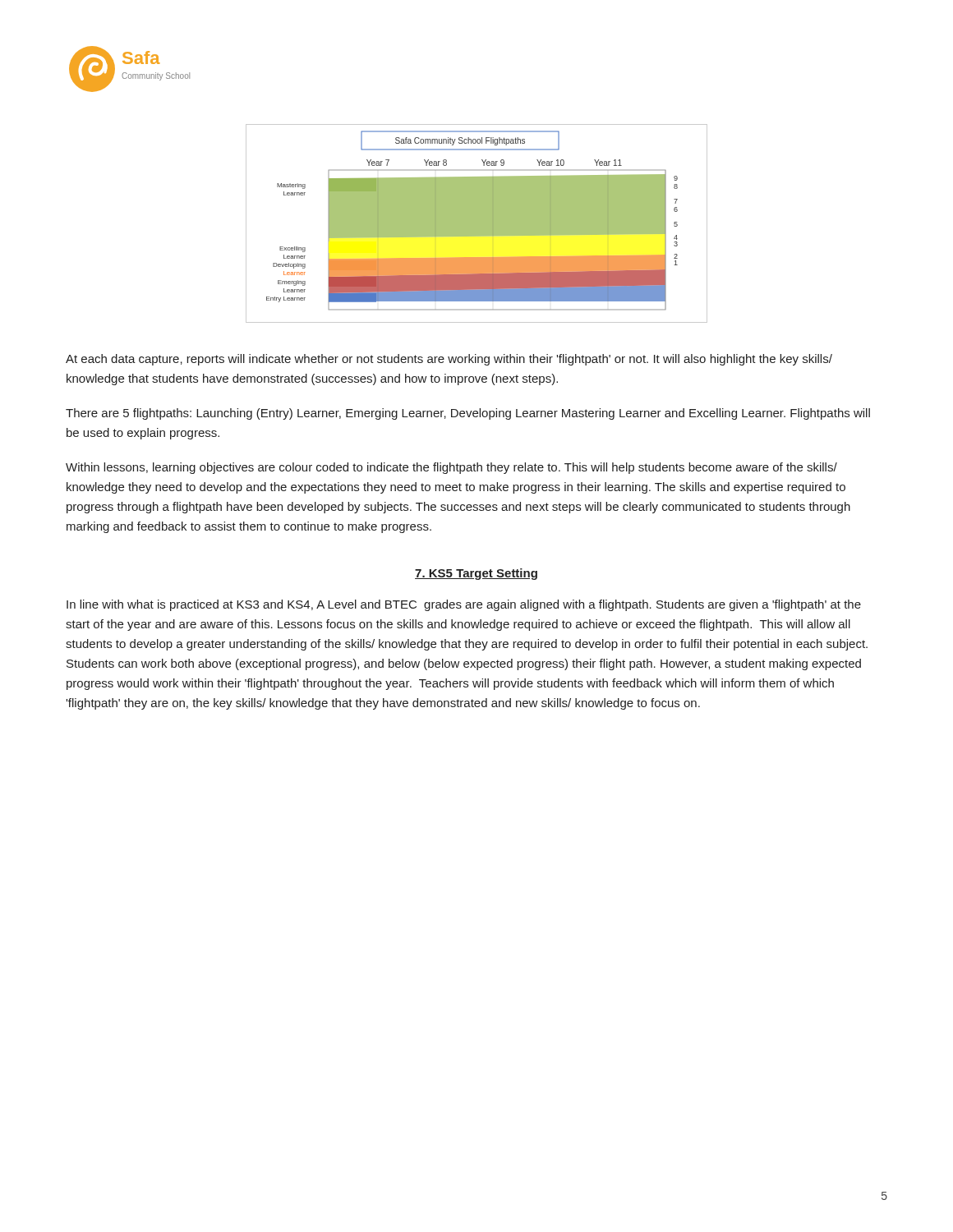Select the element starting "7. KS5 Target Setting"
The image size is (953, 1232).
476,573
